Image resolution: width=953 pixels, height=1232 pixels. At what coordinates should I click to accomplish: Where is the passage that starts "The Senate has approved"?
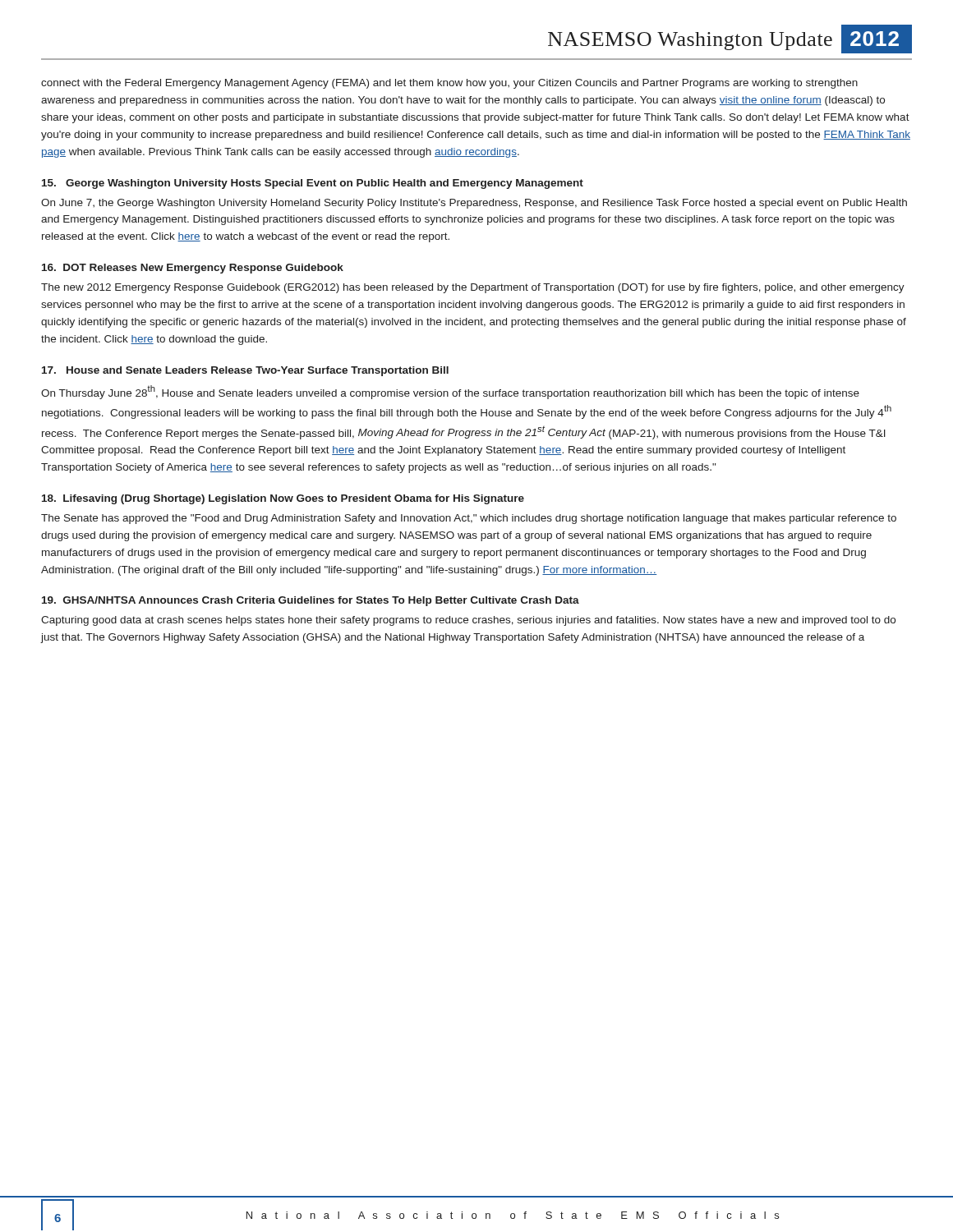(469, 543)
